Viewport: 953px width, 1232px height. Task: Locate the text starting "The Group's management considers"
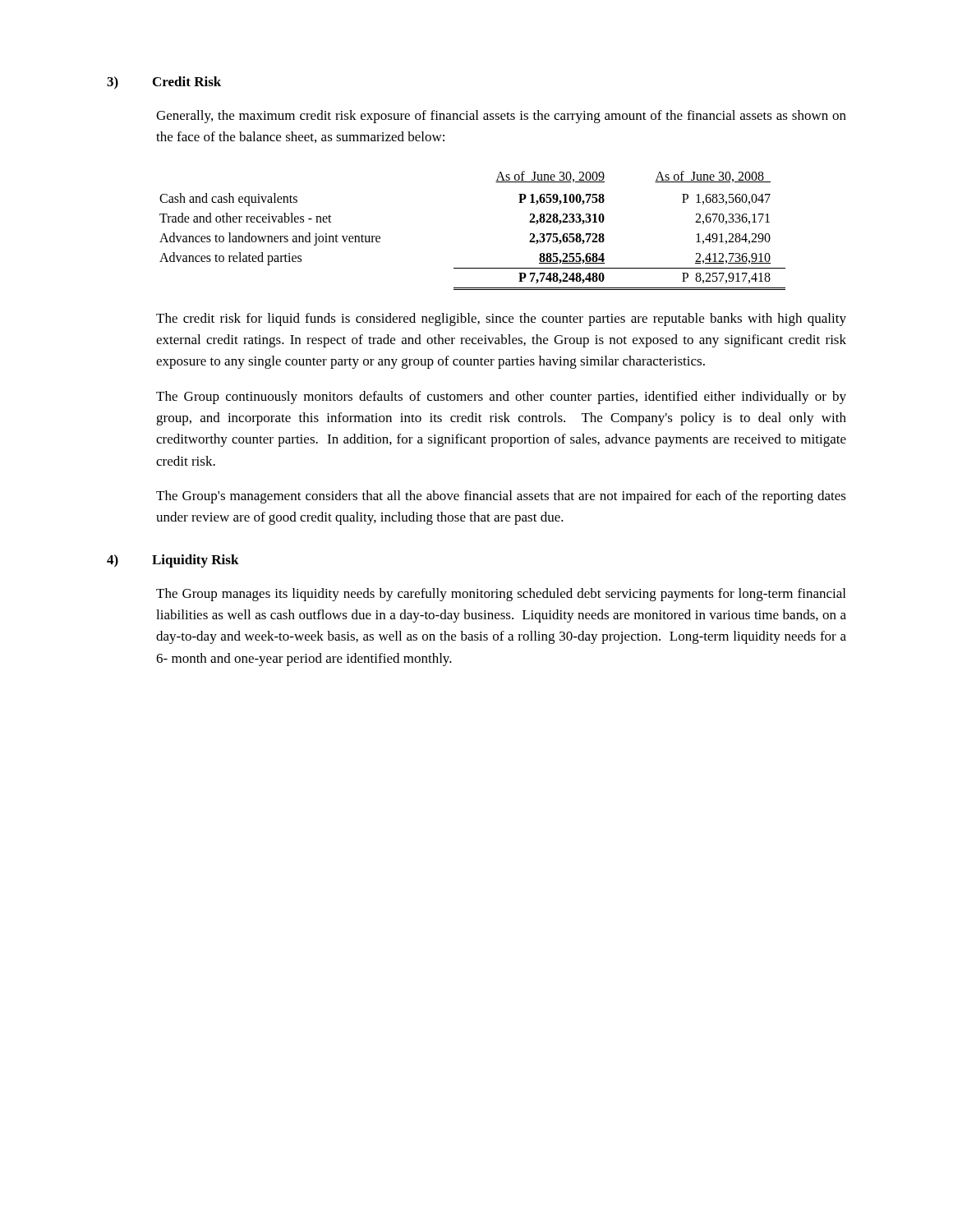501,507
